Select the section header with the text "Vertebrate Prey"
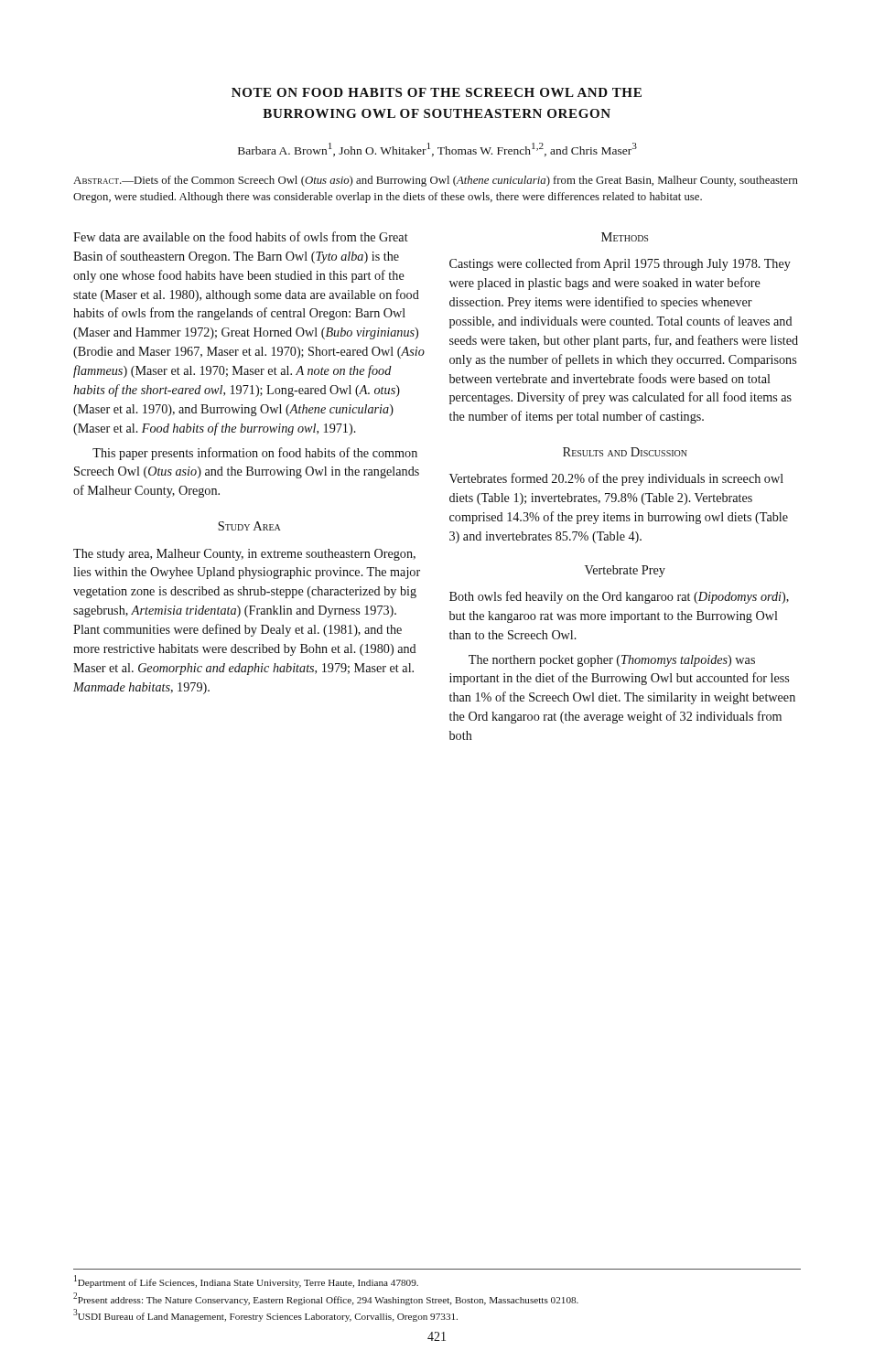Viewport: 874px width, 1372px height. (x=625, y=570)
